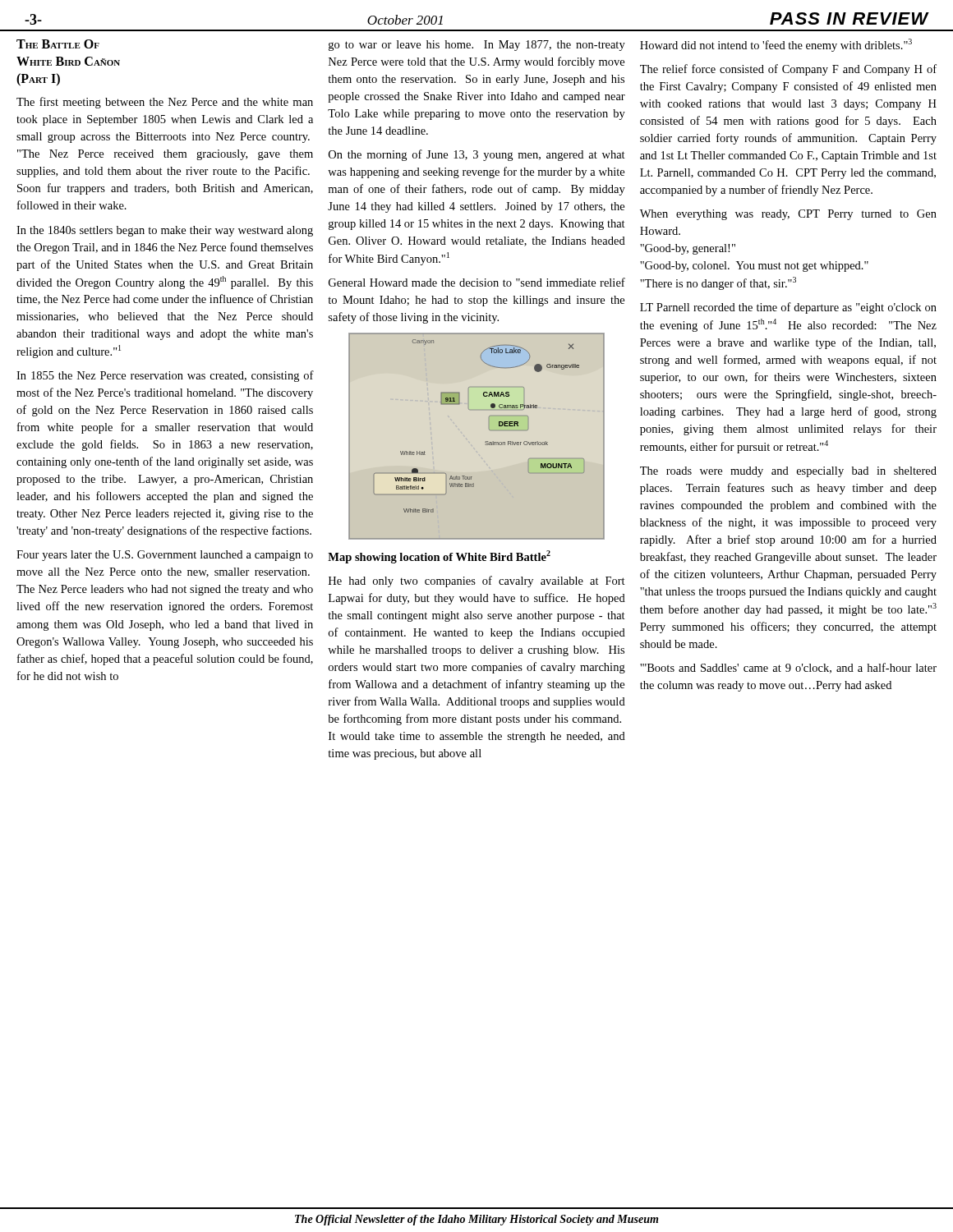Point to the block beginning "On the morning"
This screenshot has height=1232, width=953.
click(476, 207)
